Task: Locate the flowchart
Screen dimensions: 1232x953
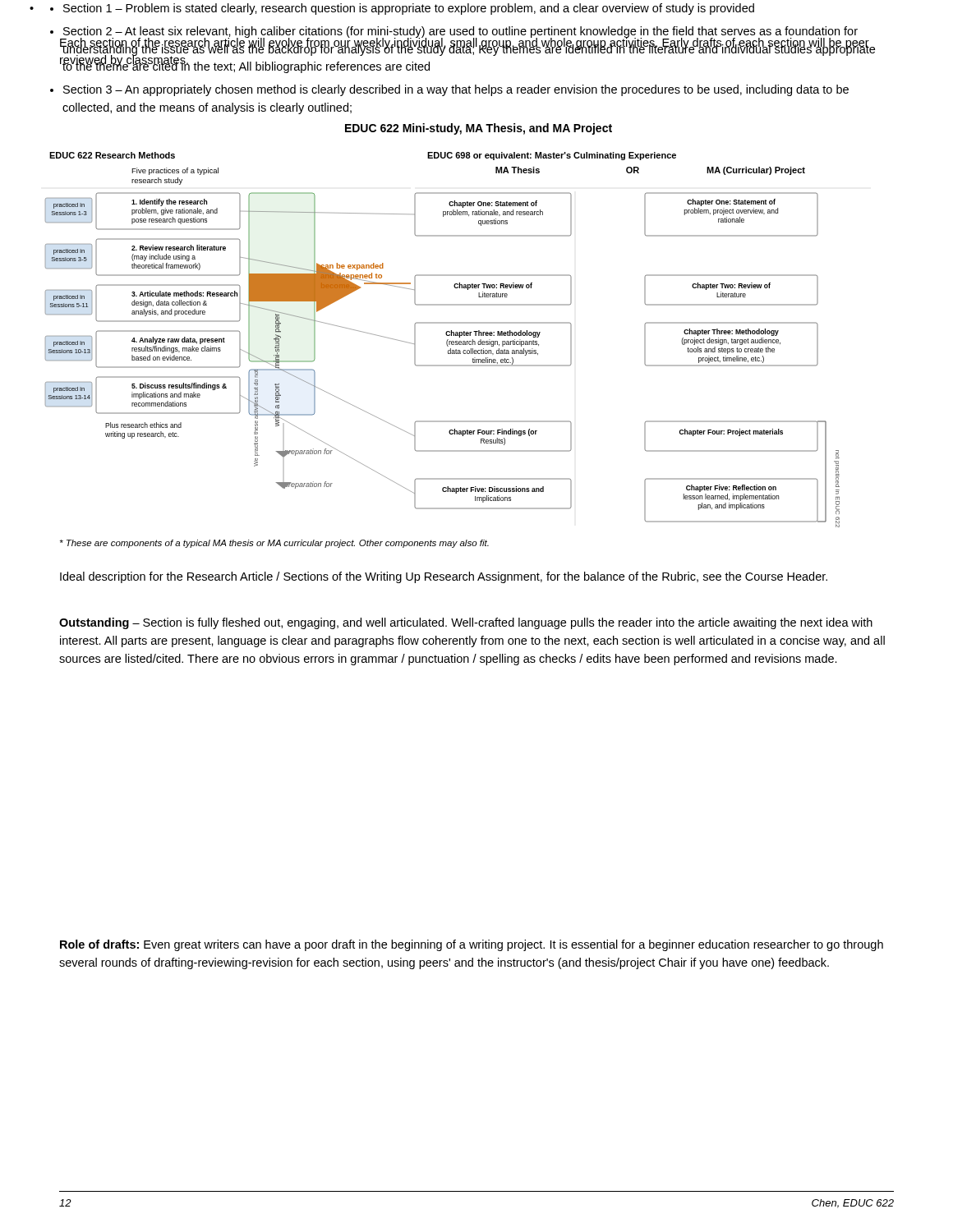Action: [476, 337]
